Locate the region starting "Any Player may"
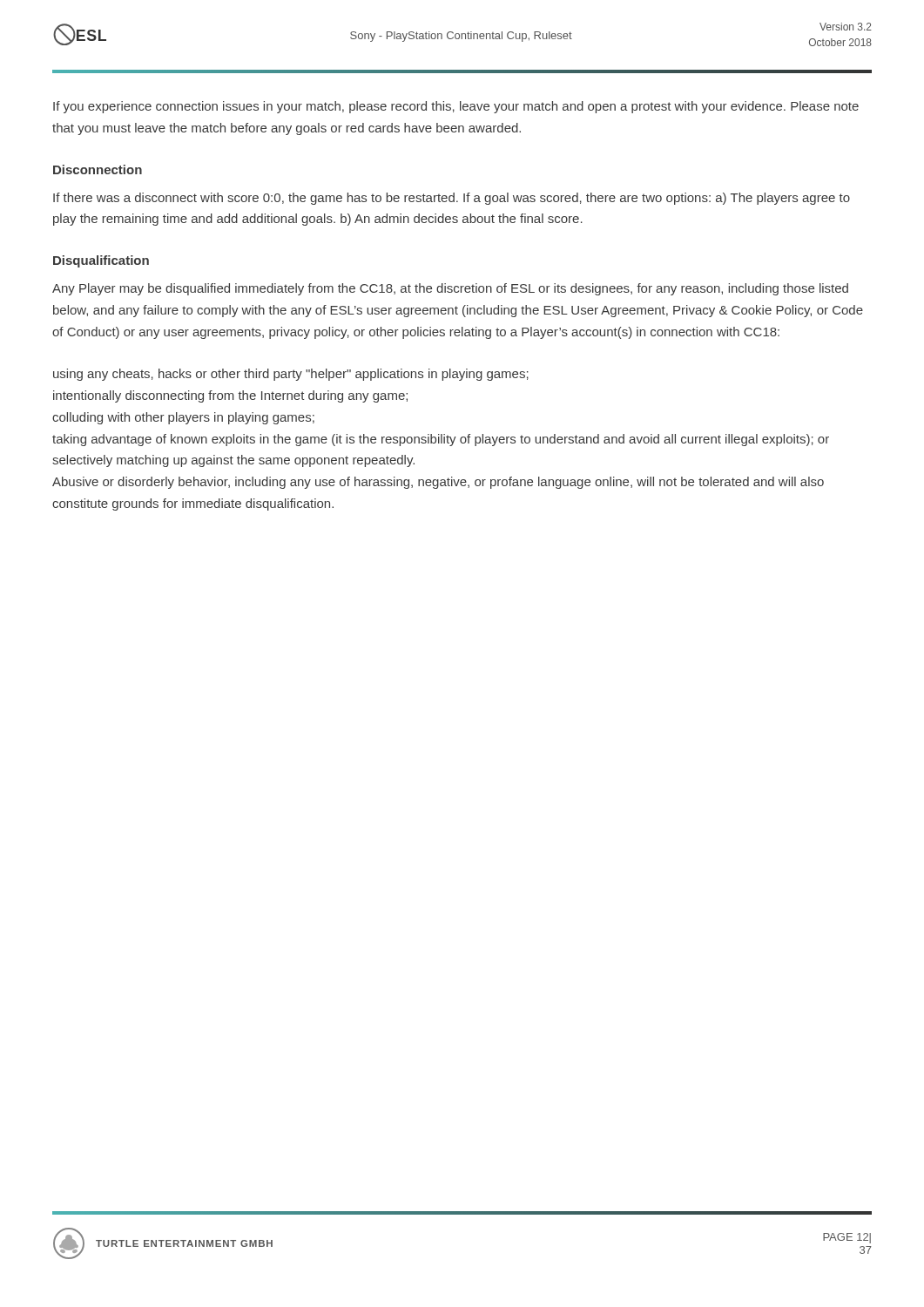This screenshot has height=1307, width=924. 458,310
